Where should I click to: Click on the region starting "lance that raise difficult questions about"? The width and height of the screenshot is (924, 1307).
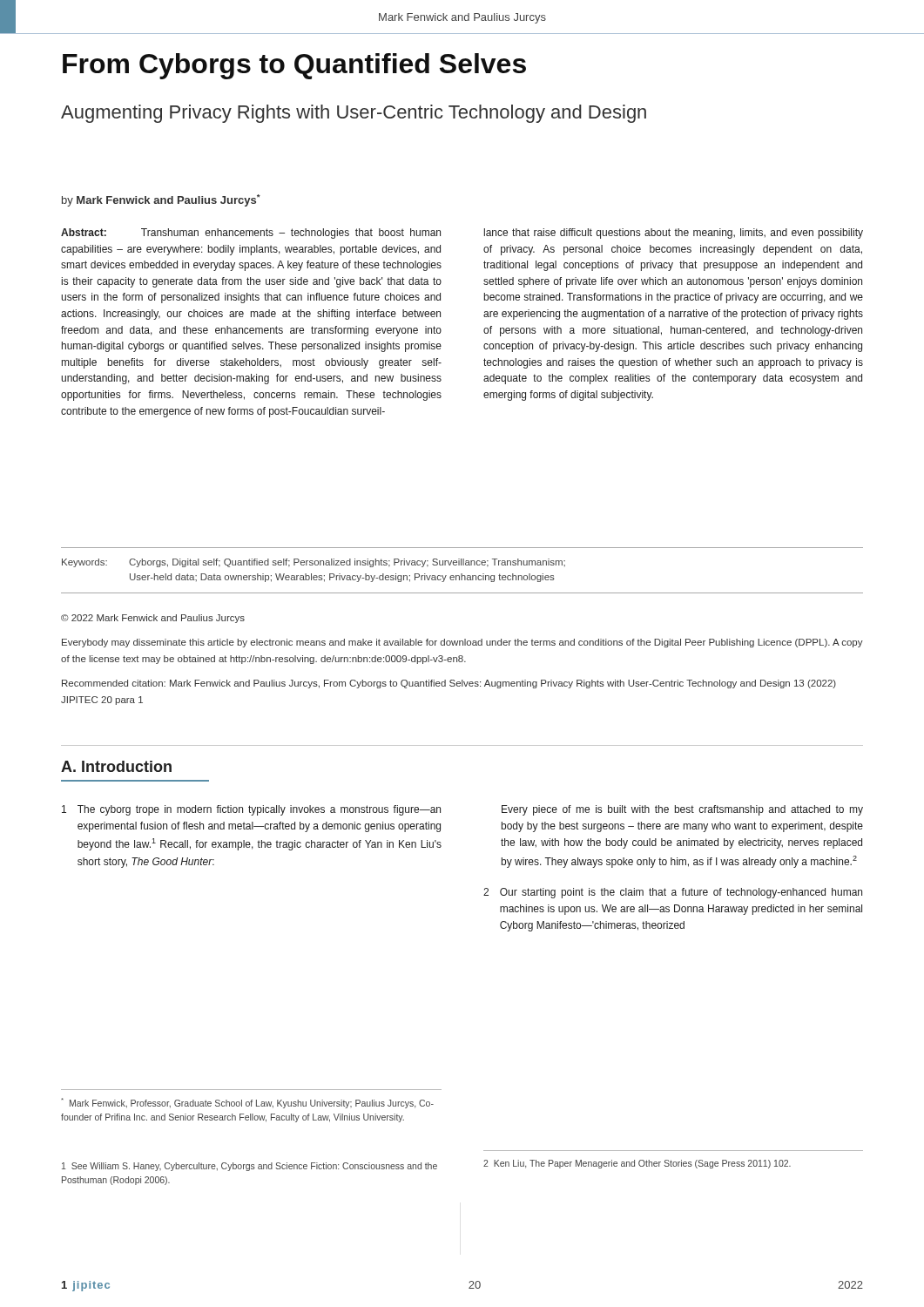(x=673, y=314)
